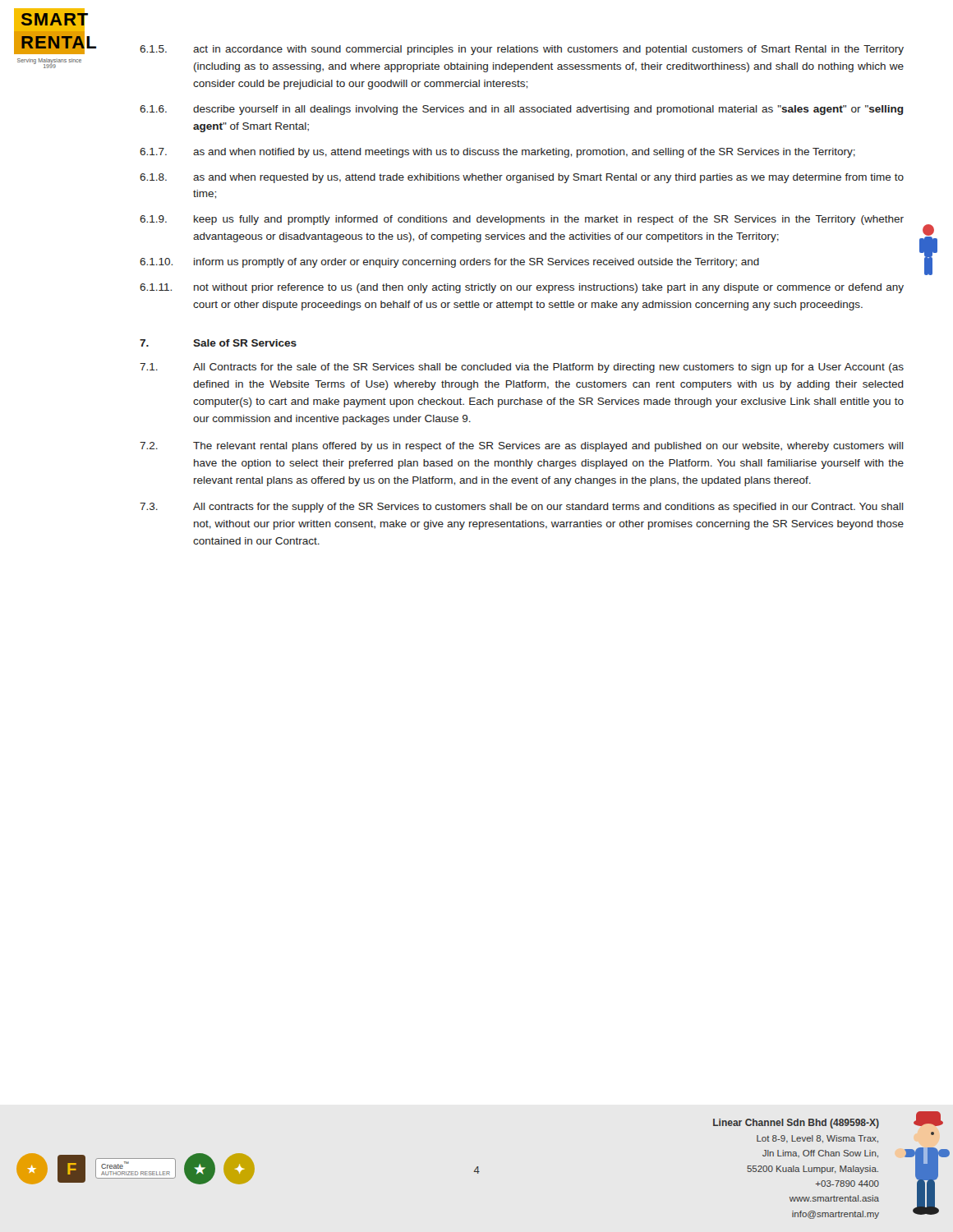953x1232 pixels.
Task: Find the text starting "3. All contracts for the"
Action: coord(522,525)
